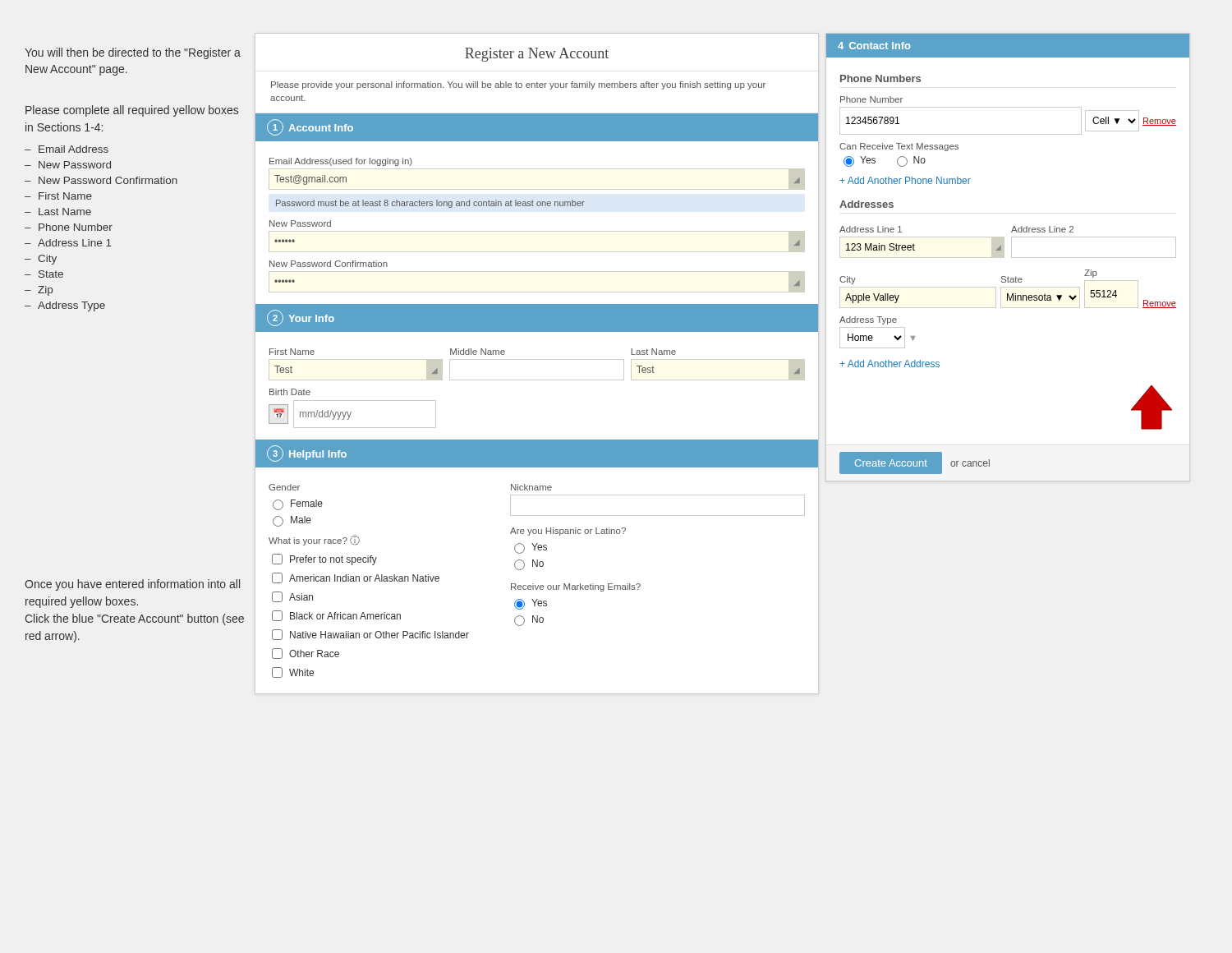The width and height of the screenshot is (1232, 953).
Task: Locate the list item that reads "Last Name"
Action: (x=65, y=212)
